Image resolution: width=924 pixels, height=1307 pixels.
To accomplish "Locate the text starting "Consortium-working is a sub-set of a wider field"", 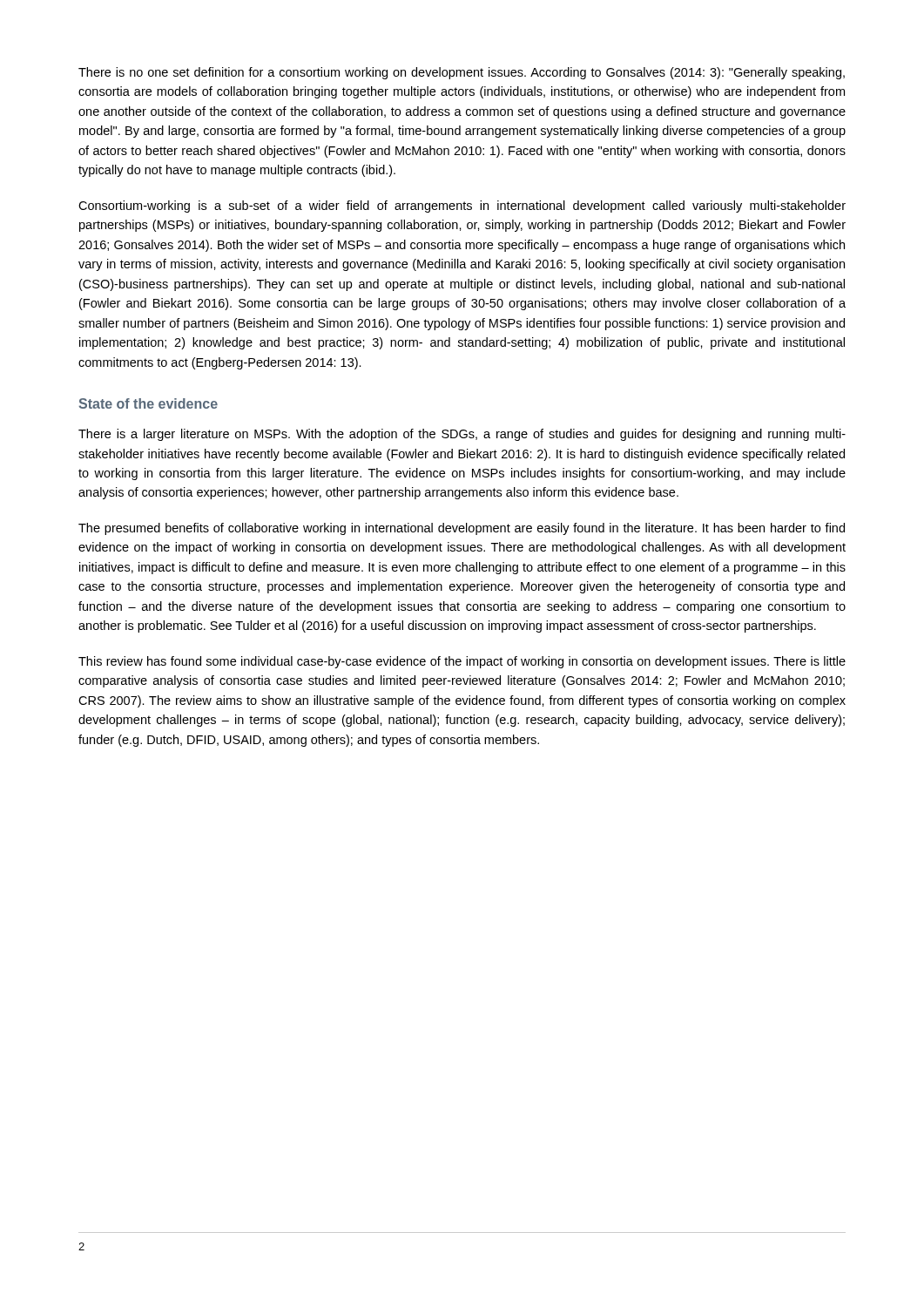I will pyautogui.click(x=462, y=284).
